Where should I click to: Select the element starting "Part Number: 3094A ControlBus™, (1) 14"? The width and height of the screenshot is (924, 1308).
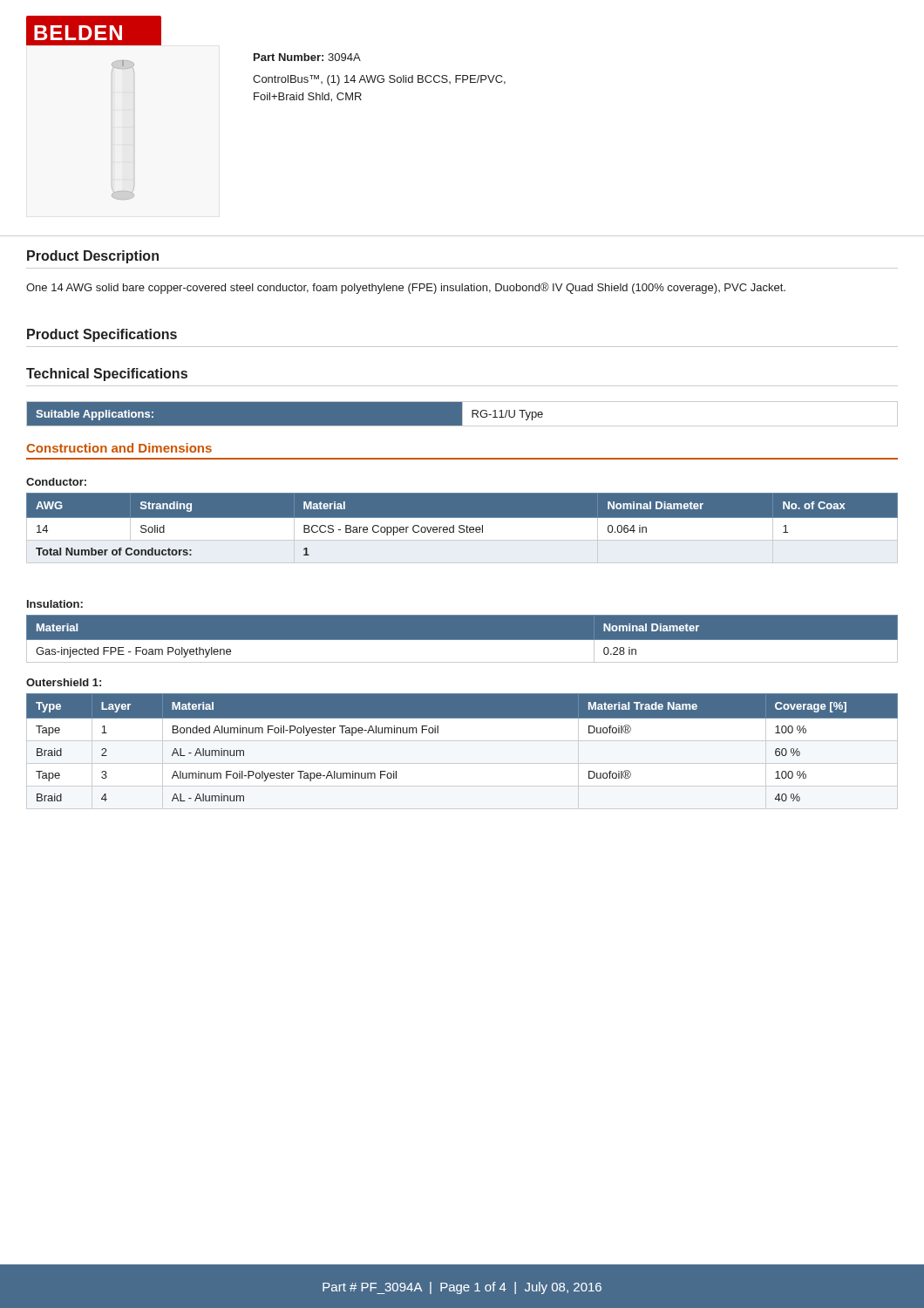pyautogui.click(x=307, y=57)
